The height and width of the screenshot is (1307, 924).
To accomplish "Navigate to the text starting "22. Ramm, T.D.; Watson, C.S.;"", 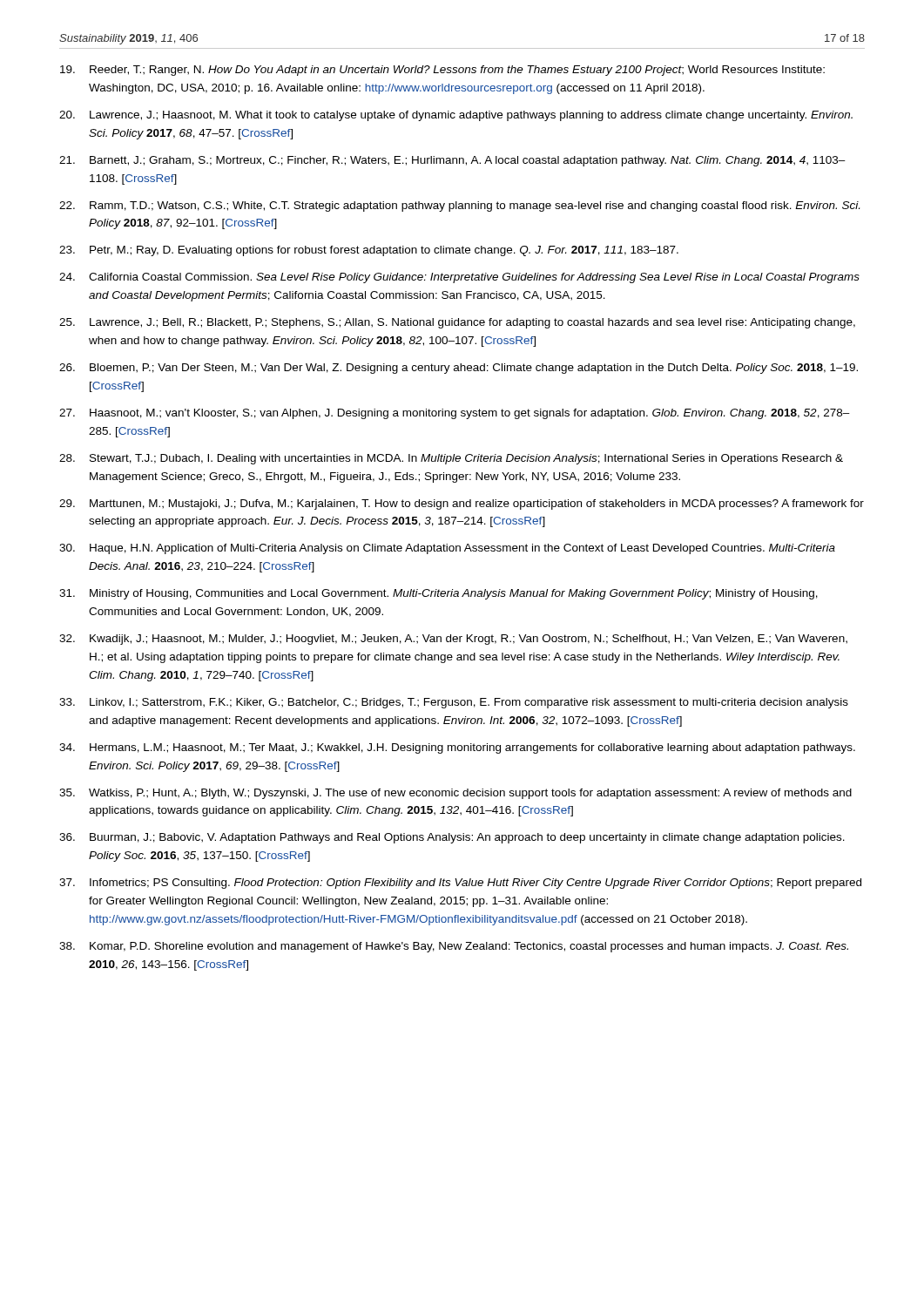I will (x=462, y=215).
